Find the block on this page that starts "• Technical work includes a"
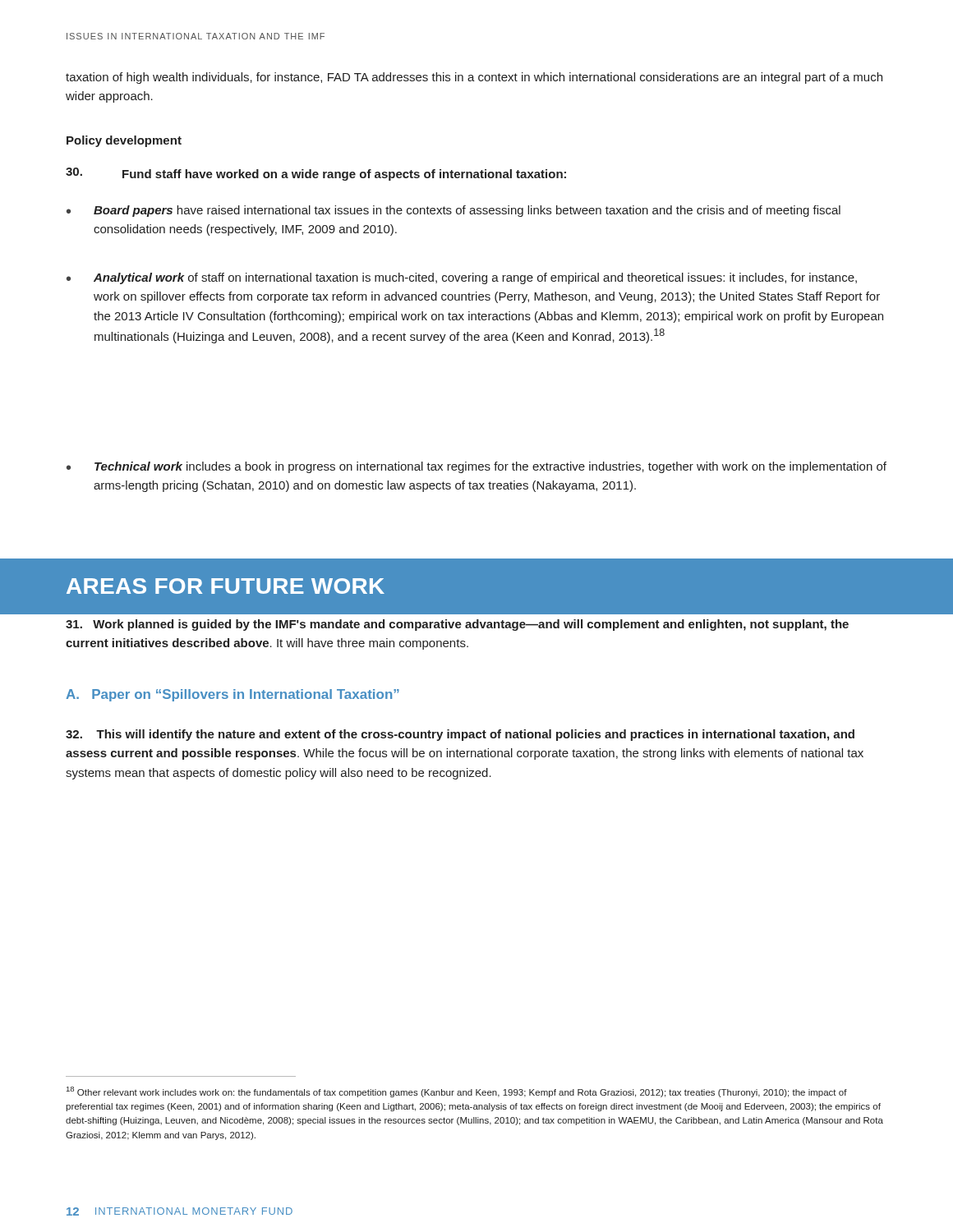The height and width of the screenshot is (1232, 953). (476, 476)
